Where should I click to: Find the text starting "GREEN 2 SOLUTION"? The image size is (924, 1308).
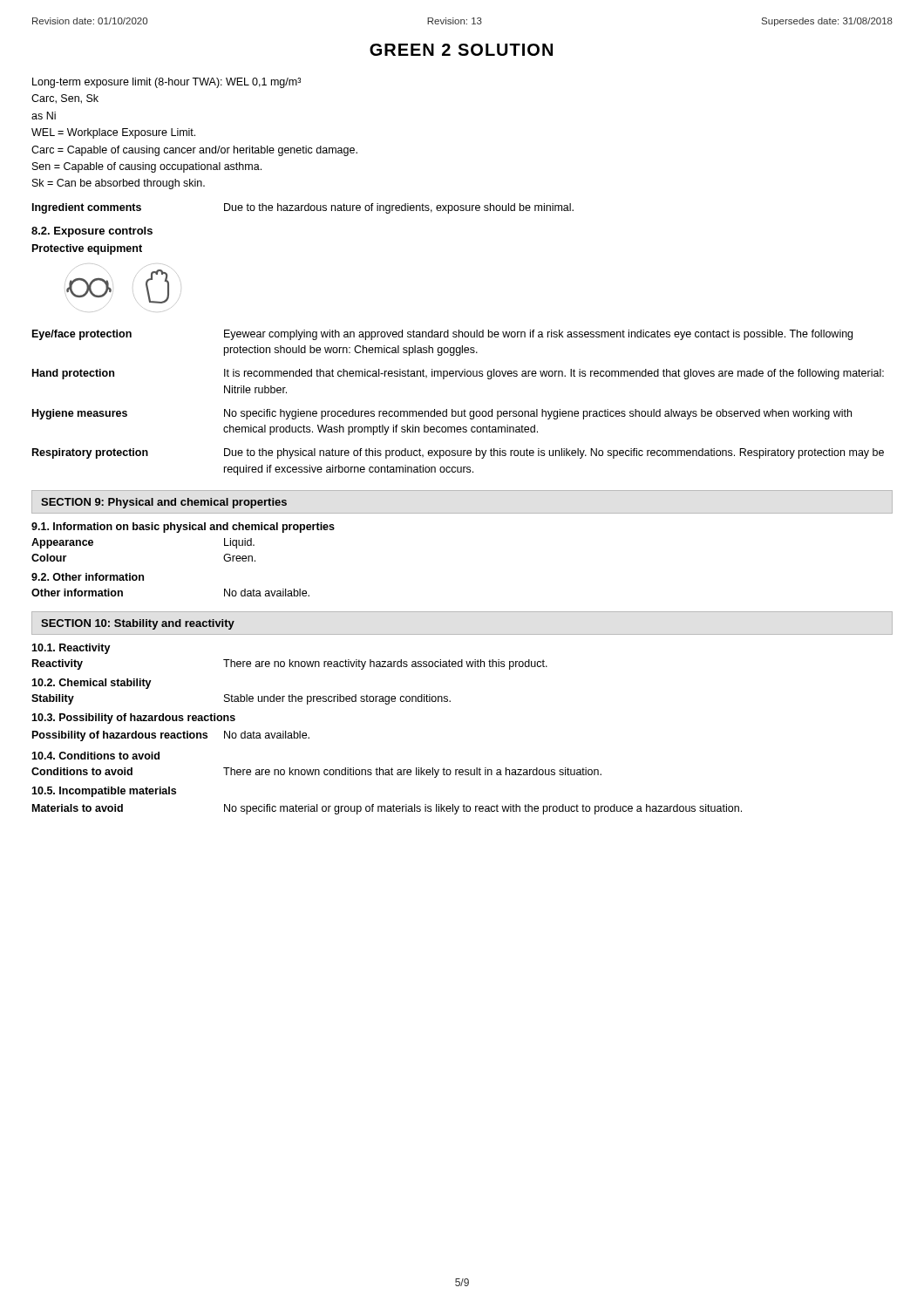(x=462, y=50)
